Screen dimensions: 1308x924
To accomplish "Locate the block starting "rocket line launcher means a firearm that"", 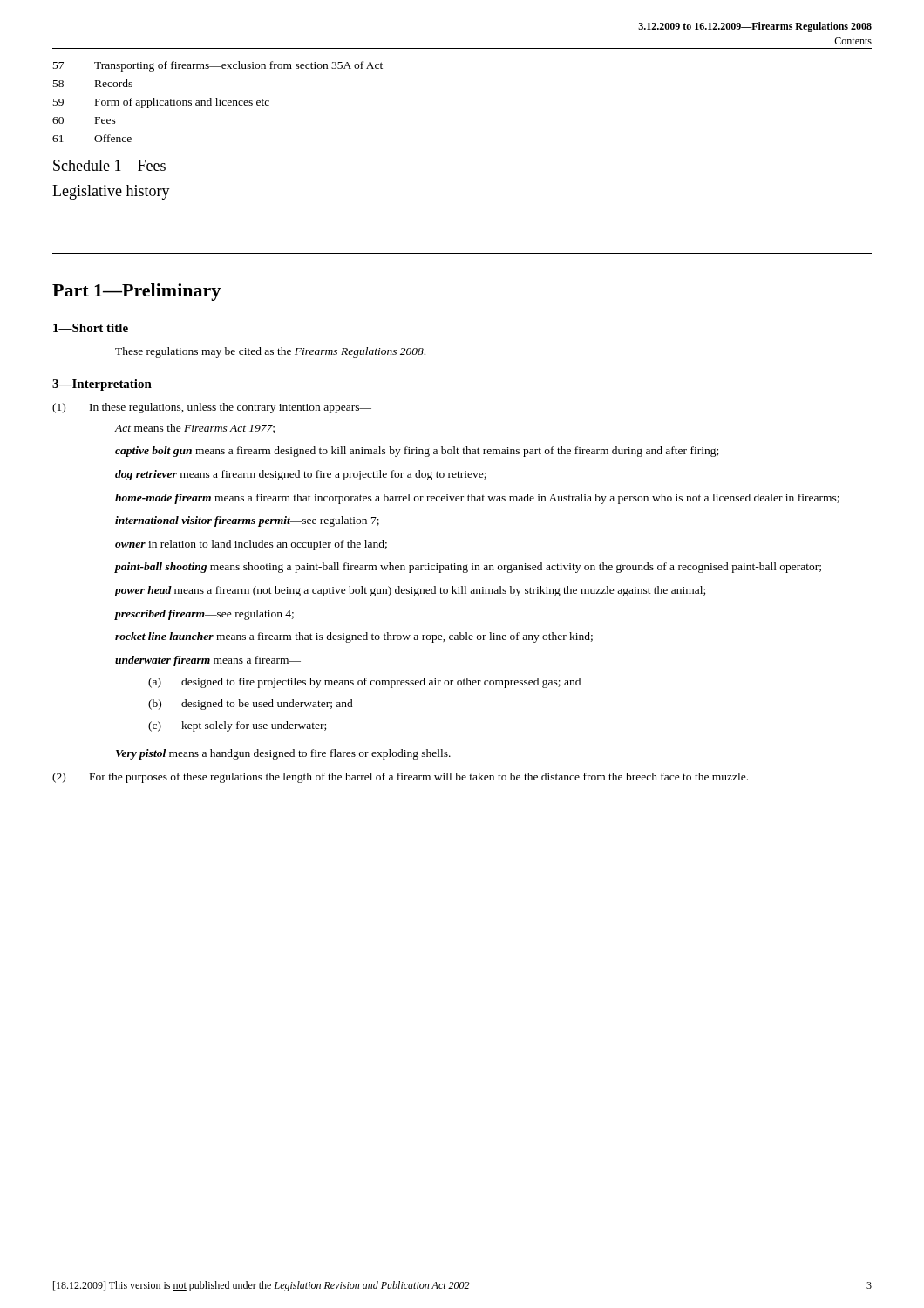I will [354, 636].
